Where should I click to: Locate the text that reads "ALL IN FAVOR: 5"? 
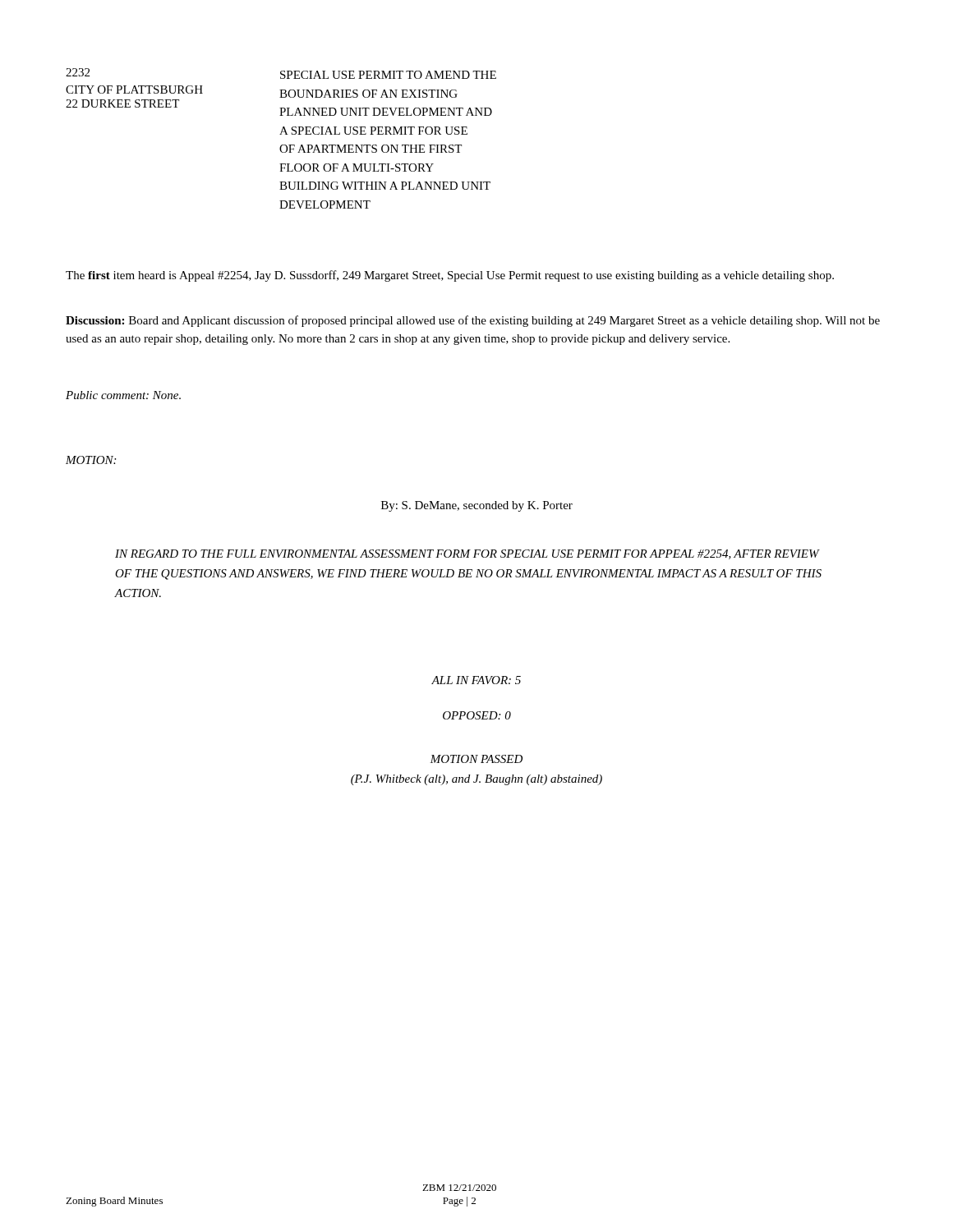tap(476, 680)
